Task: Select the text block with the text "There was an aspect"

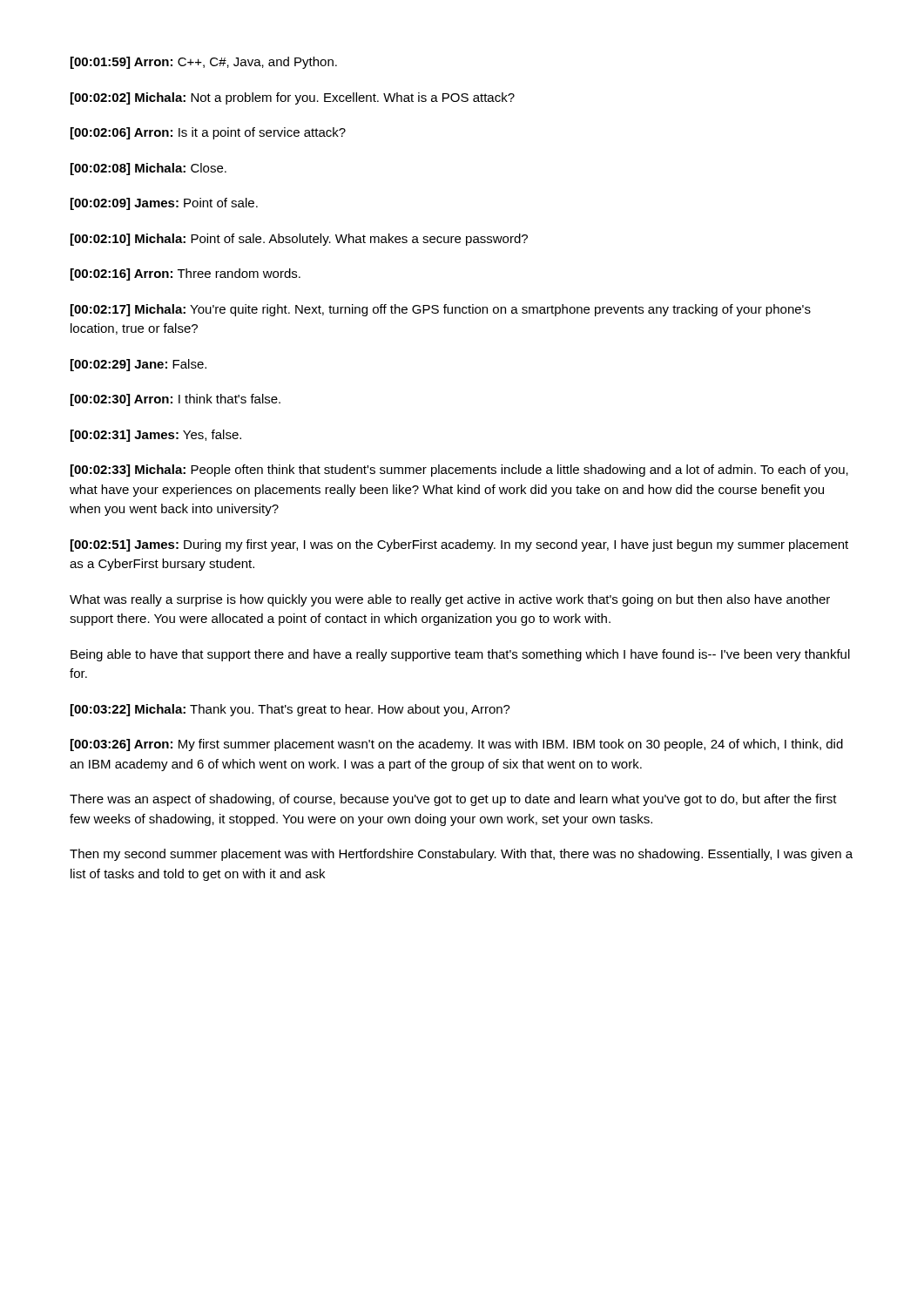Action: pyautogui.click(x=462, y=809)
